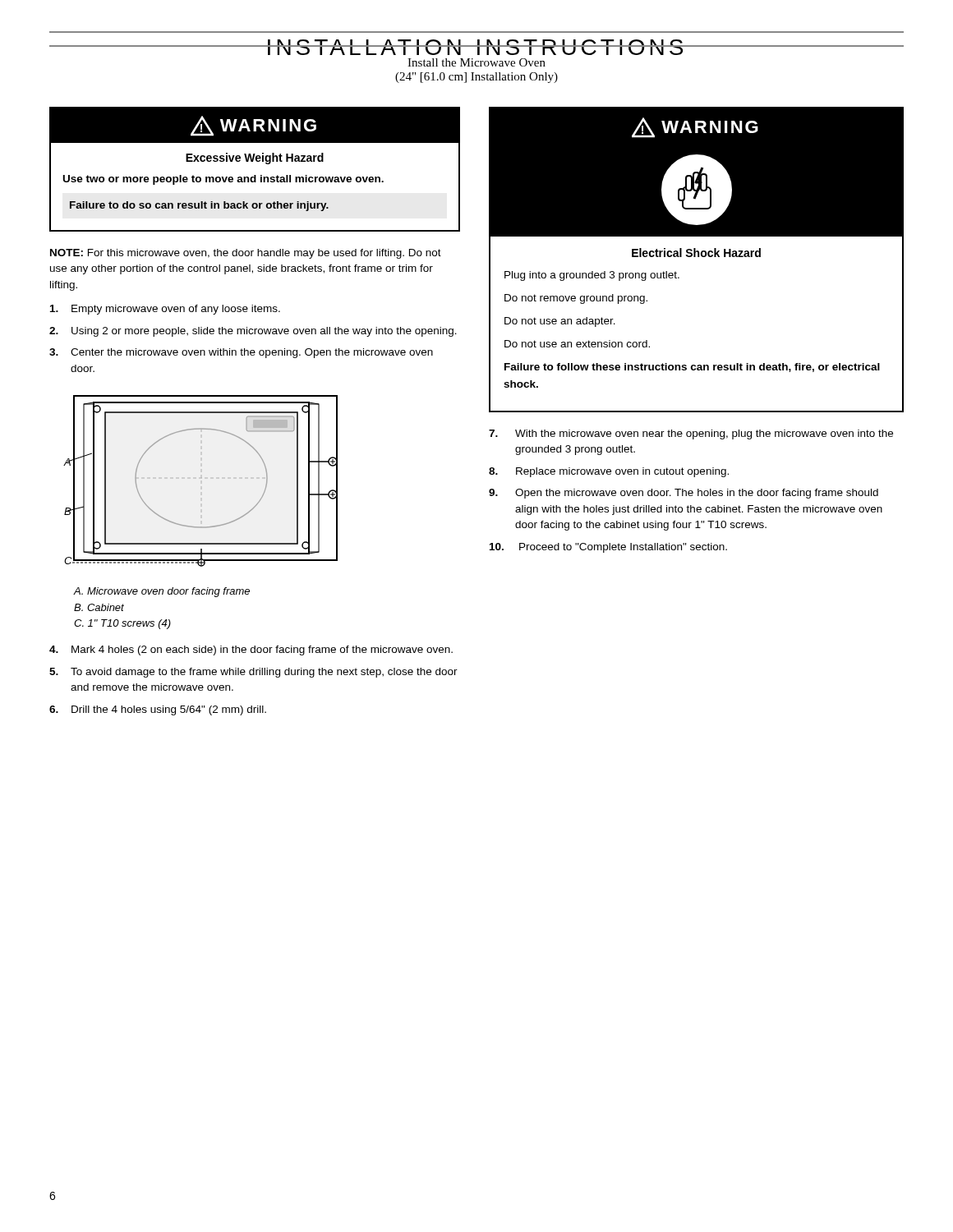Locate the block of text that opens with "6. Drill the 4 holes using 5/64" (2"
This screenshot has height=1232, width=953.
coord(255,709)
